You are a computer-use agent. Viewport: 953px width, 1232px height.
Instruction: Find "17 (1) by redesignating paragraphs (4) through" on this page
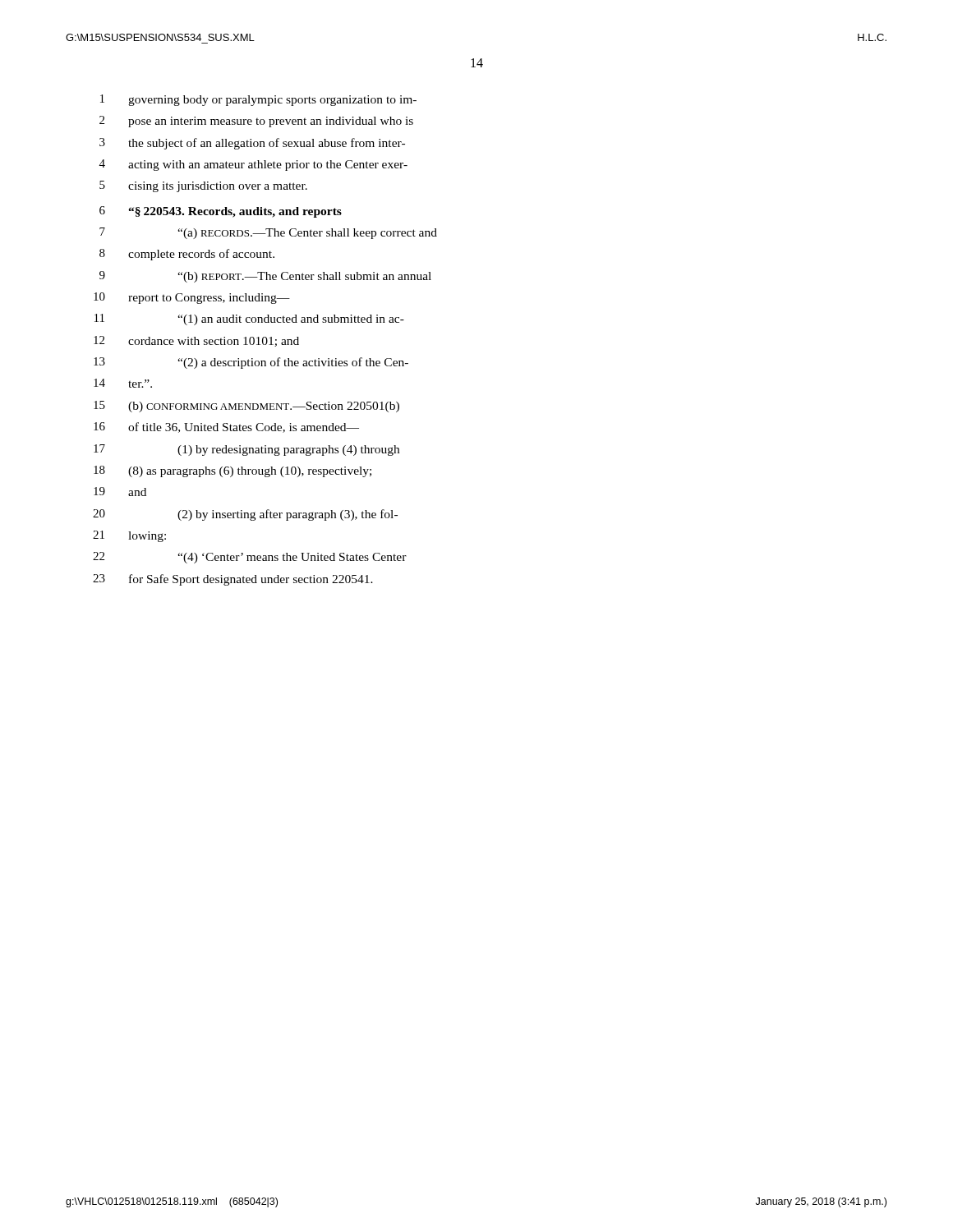(x=246, y=450)
